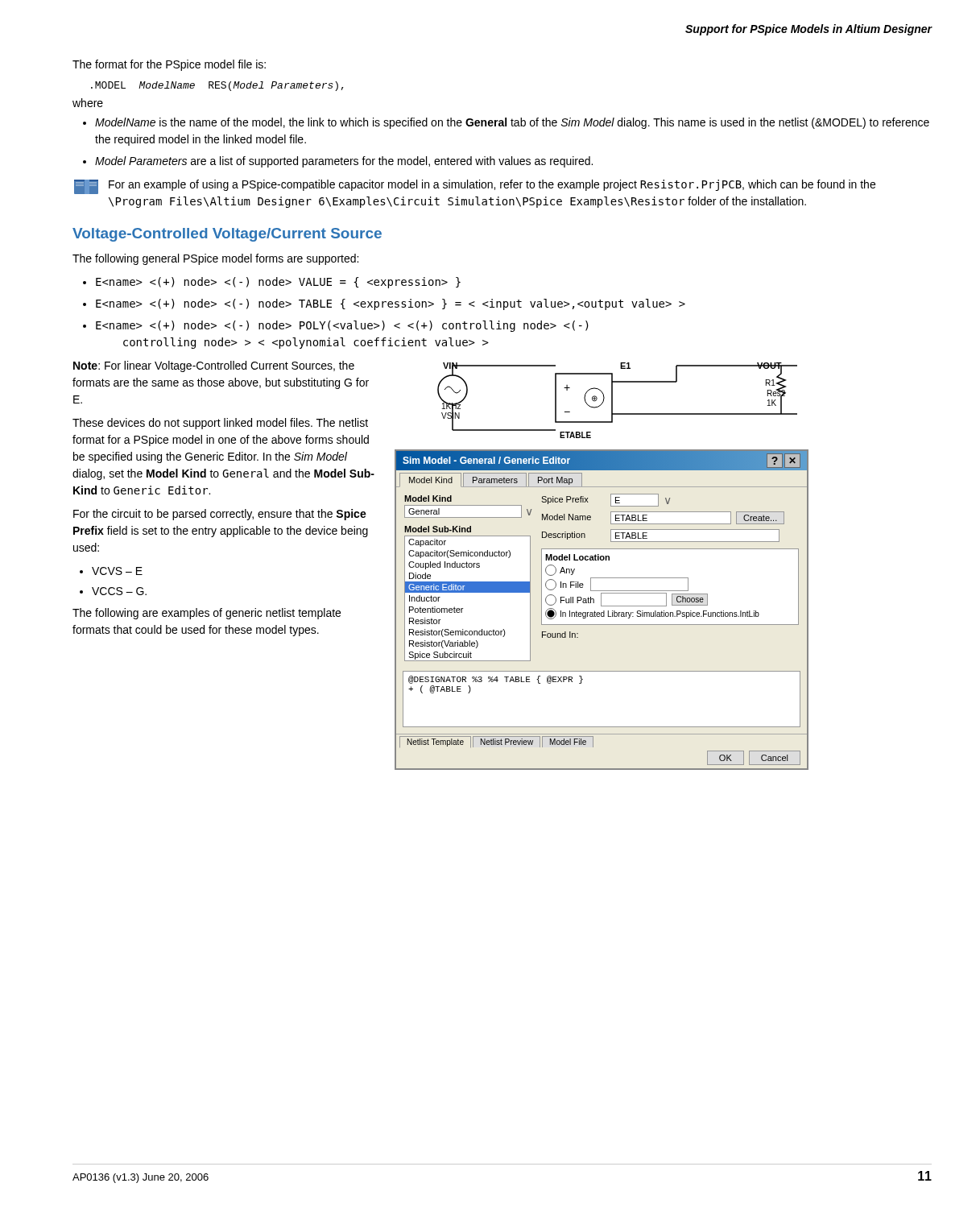Viewport: 980px width, 1208px height.
Task: Locate the text "E VALUE = { }"
Action: click(x=278, y=282)
